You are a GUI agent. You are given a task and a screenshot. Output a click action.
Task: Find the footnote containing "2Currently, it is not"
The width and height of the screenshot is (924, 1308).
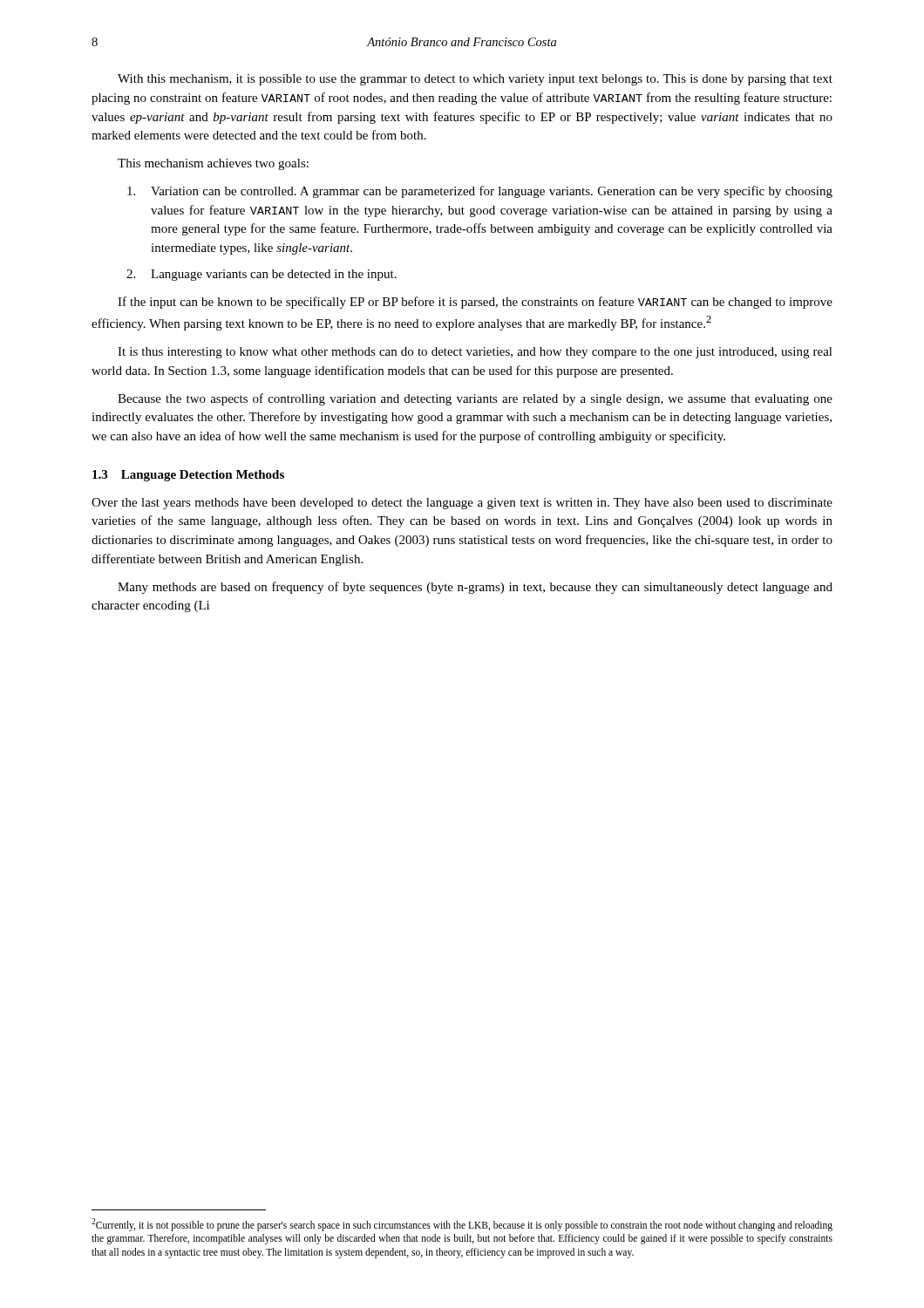pos(462,1237)
